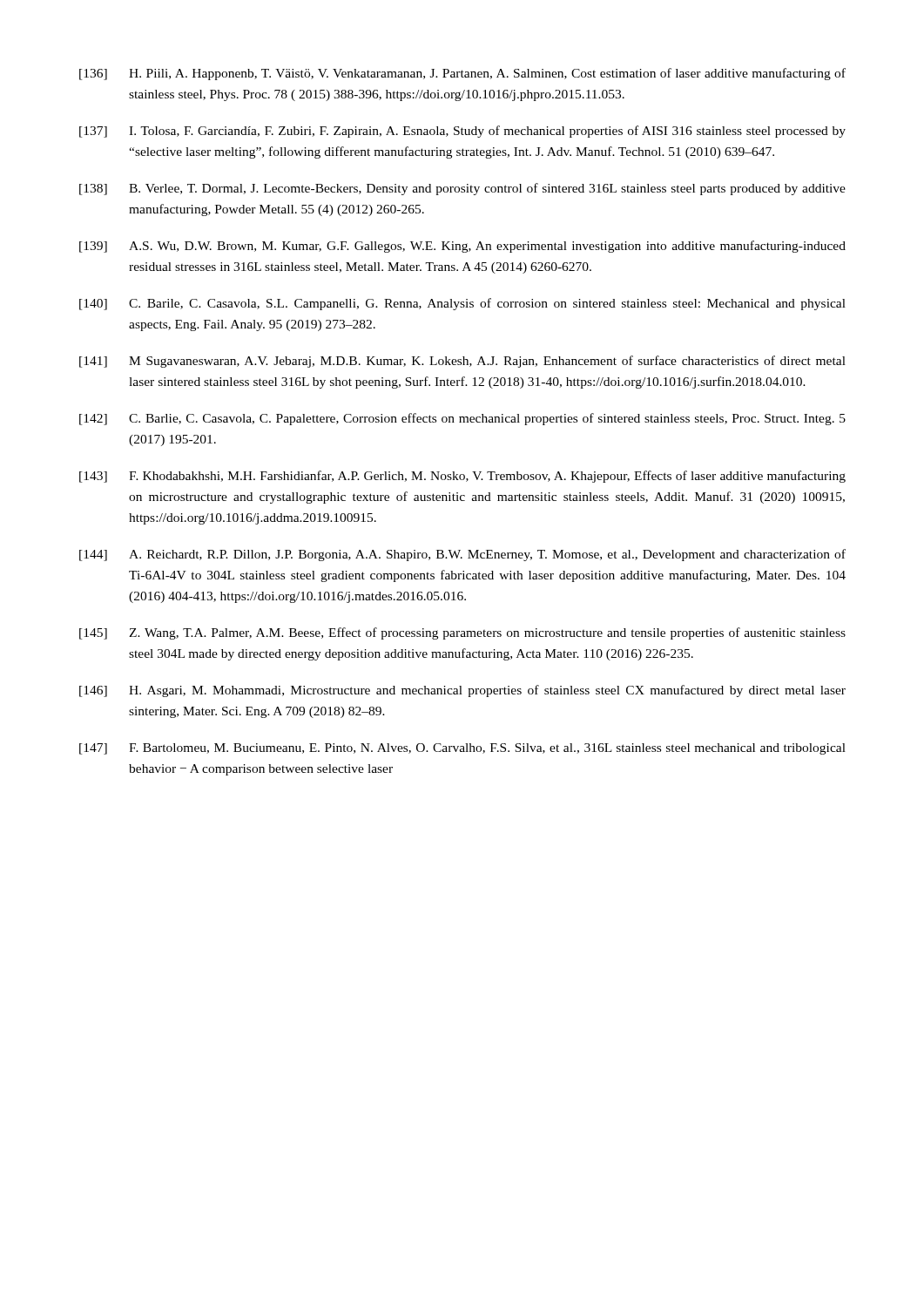Find the list item with the text "[140] C. Barile,"
This screenshot has height=1307, width=924.
click(462, 314)
